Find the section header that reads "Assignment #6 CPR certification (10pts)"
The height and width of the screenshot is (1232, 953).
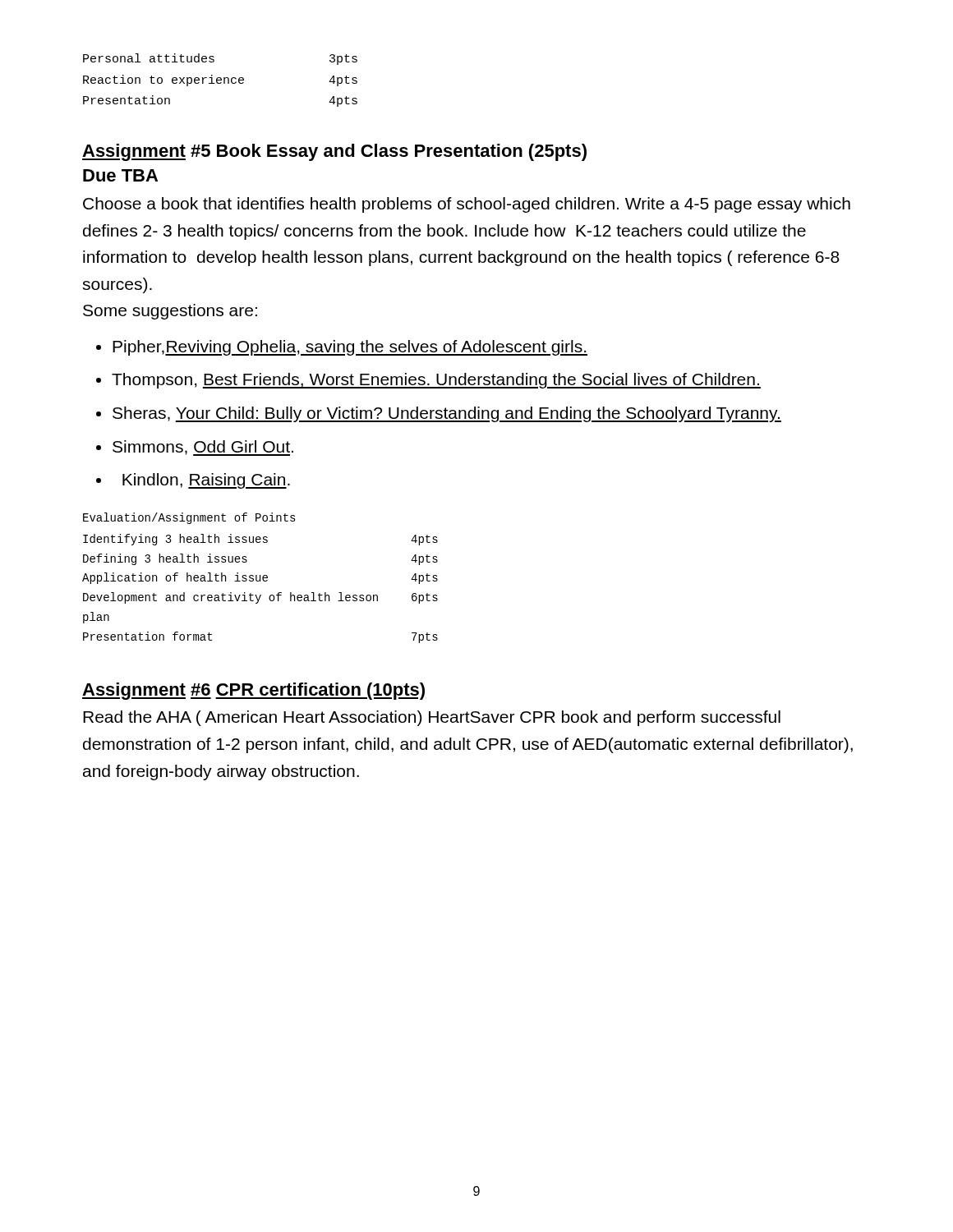(x=254, y=689)
